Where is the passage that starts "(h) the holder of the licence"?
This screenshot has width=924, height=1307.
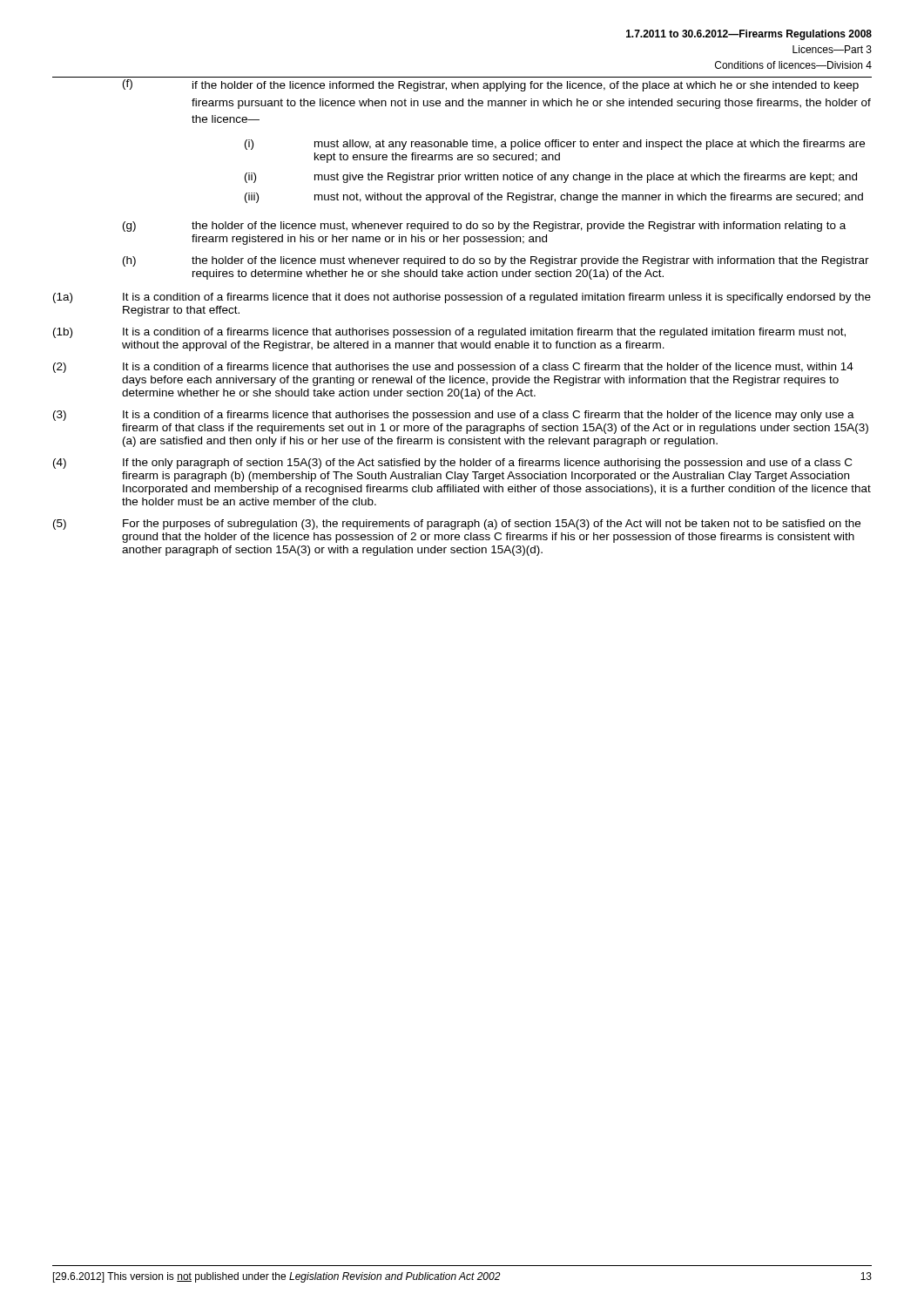pyautogui.click(x=462, y=266)
